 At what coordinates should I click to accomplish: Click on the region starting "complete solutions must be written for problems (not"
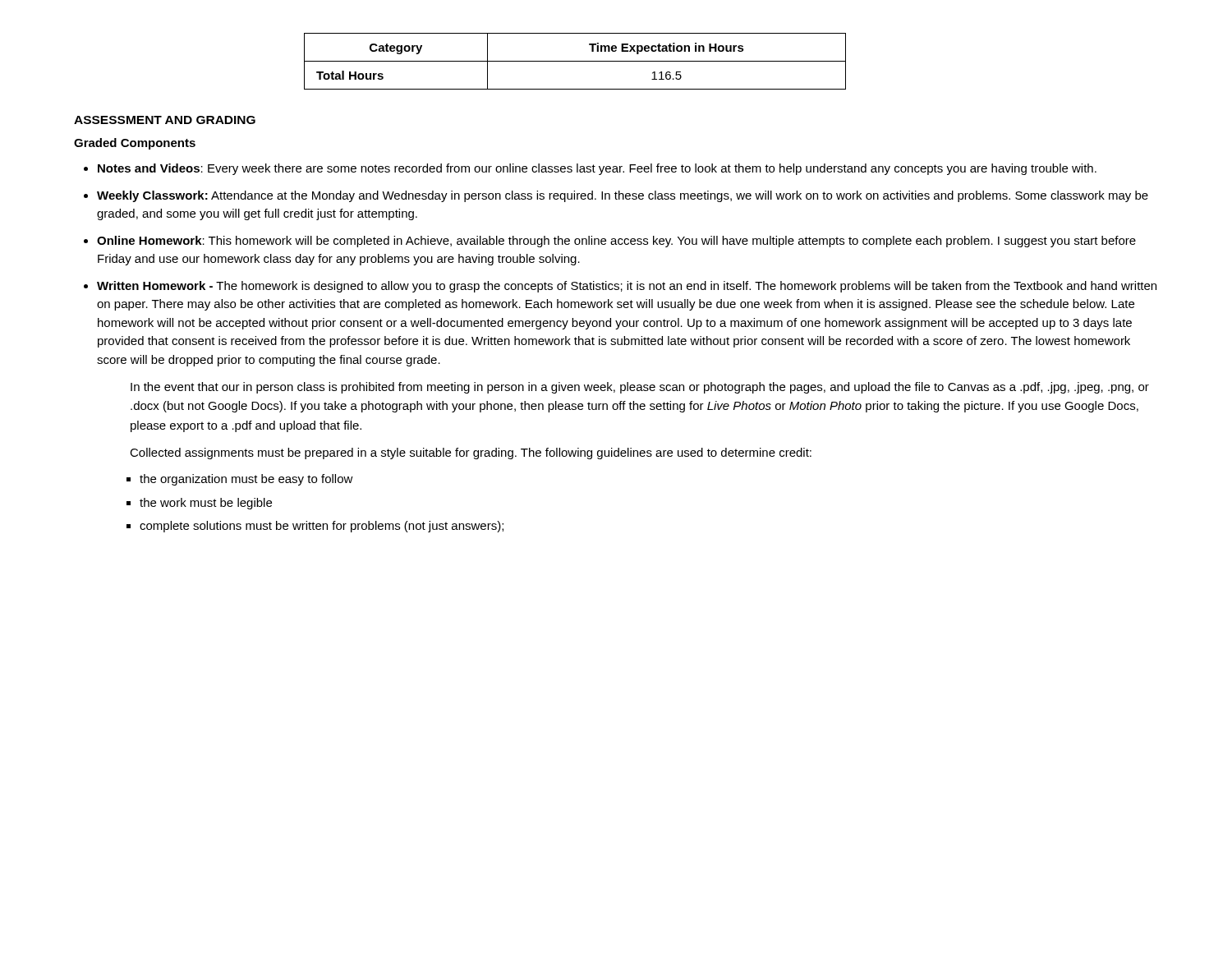pyautogui.click(x=322, y=527)
